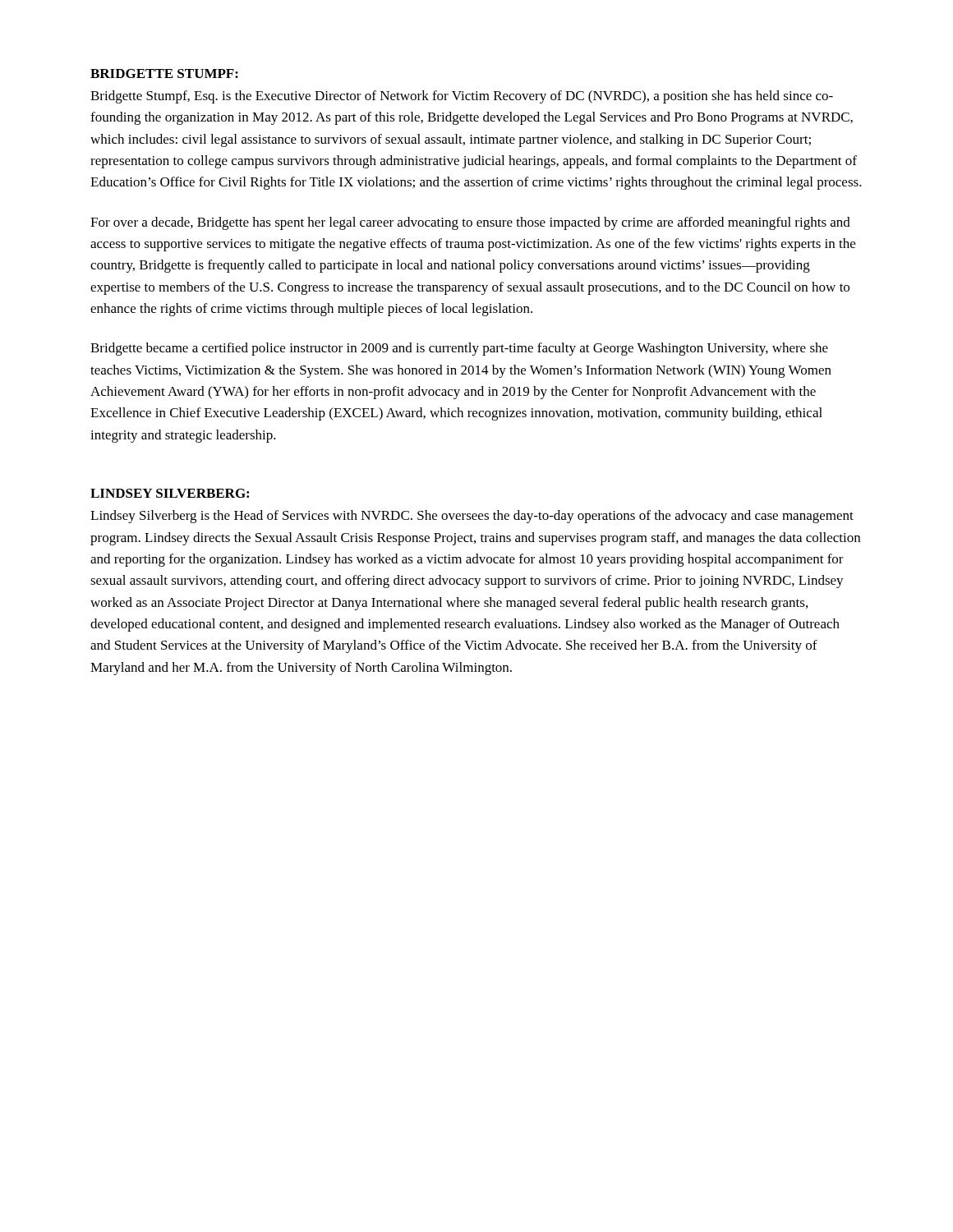
Task: Find the element starting "BRIDGETTE STUMPF:"
Action: (165, 73)
